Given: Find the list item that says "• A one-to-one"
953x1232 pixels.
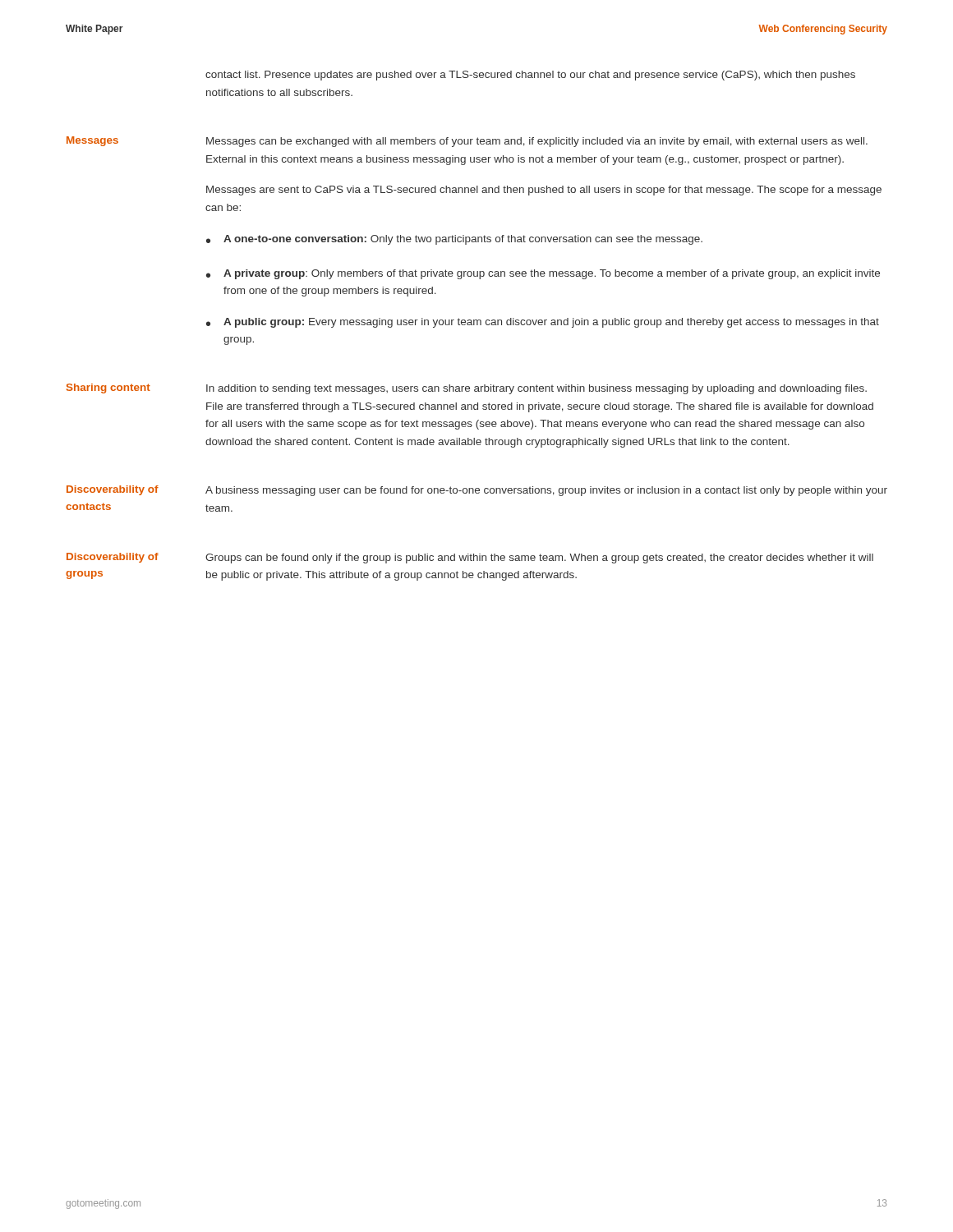Looking at the screenshot, I should pyautogui.click(x=546, y=240).
